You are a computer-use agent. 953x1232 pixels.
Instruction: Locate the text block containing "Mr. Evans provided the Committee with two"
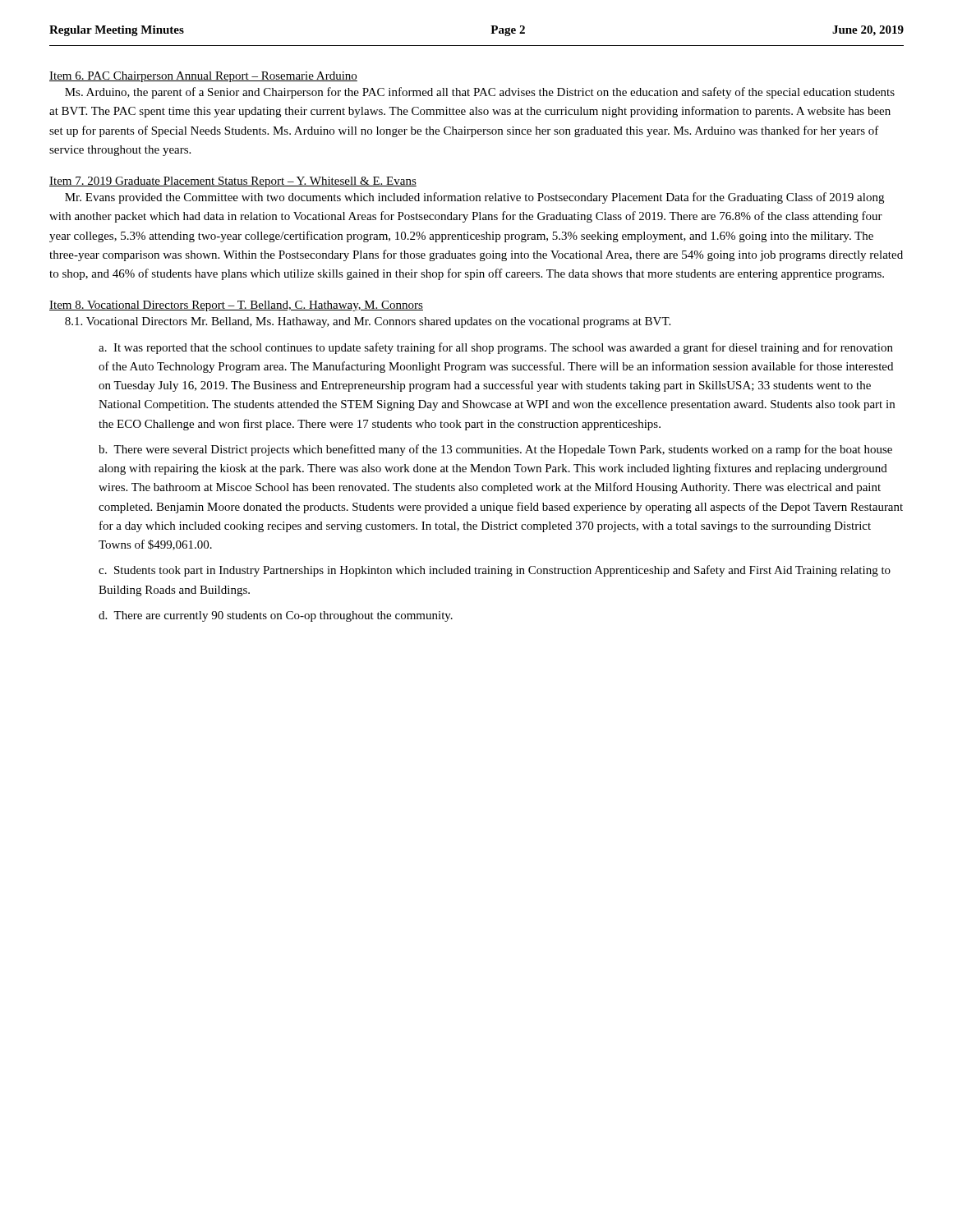(476, 235)
